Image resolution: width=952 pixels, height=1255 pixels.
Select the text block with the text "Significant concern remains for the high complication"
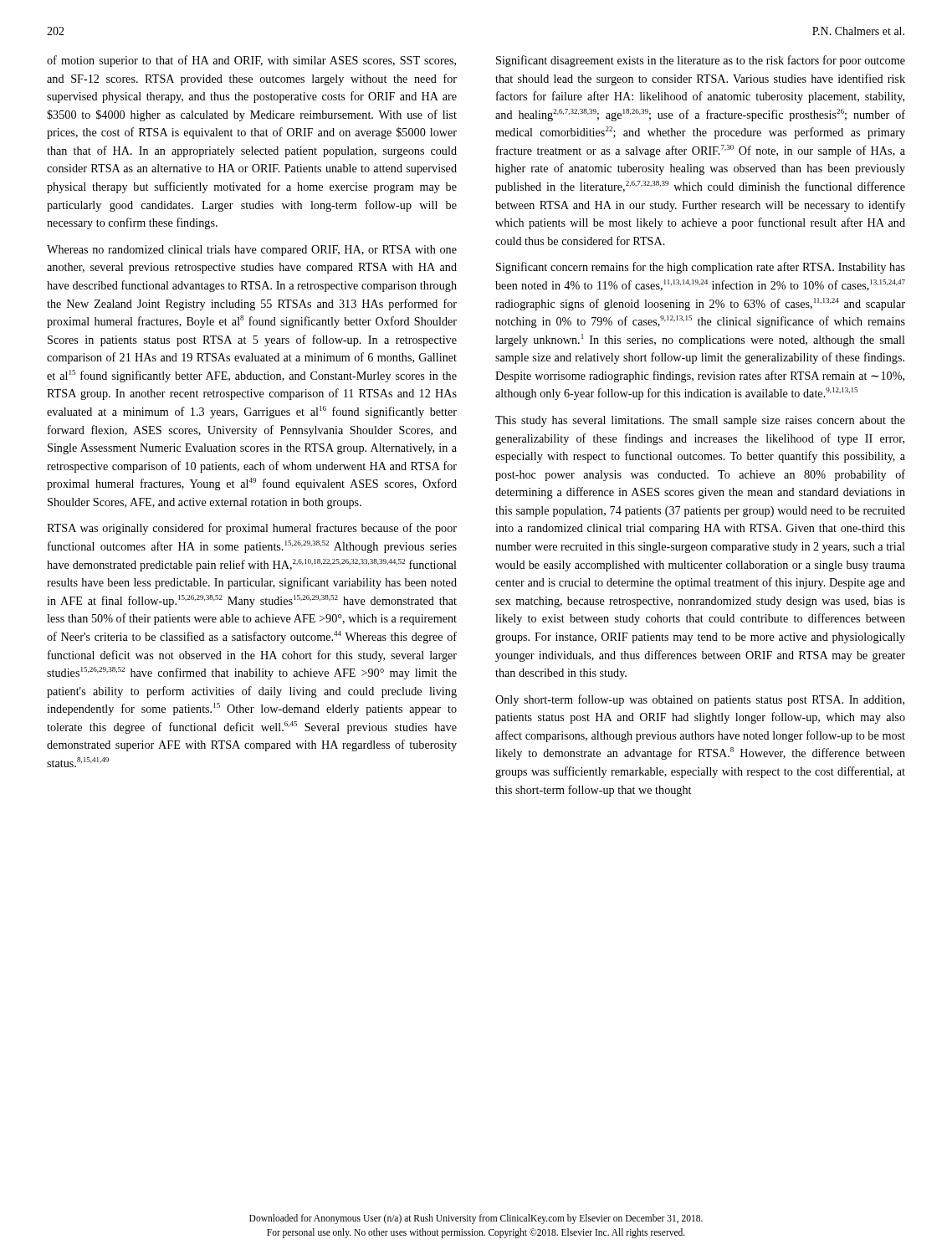coord(700,331)
